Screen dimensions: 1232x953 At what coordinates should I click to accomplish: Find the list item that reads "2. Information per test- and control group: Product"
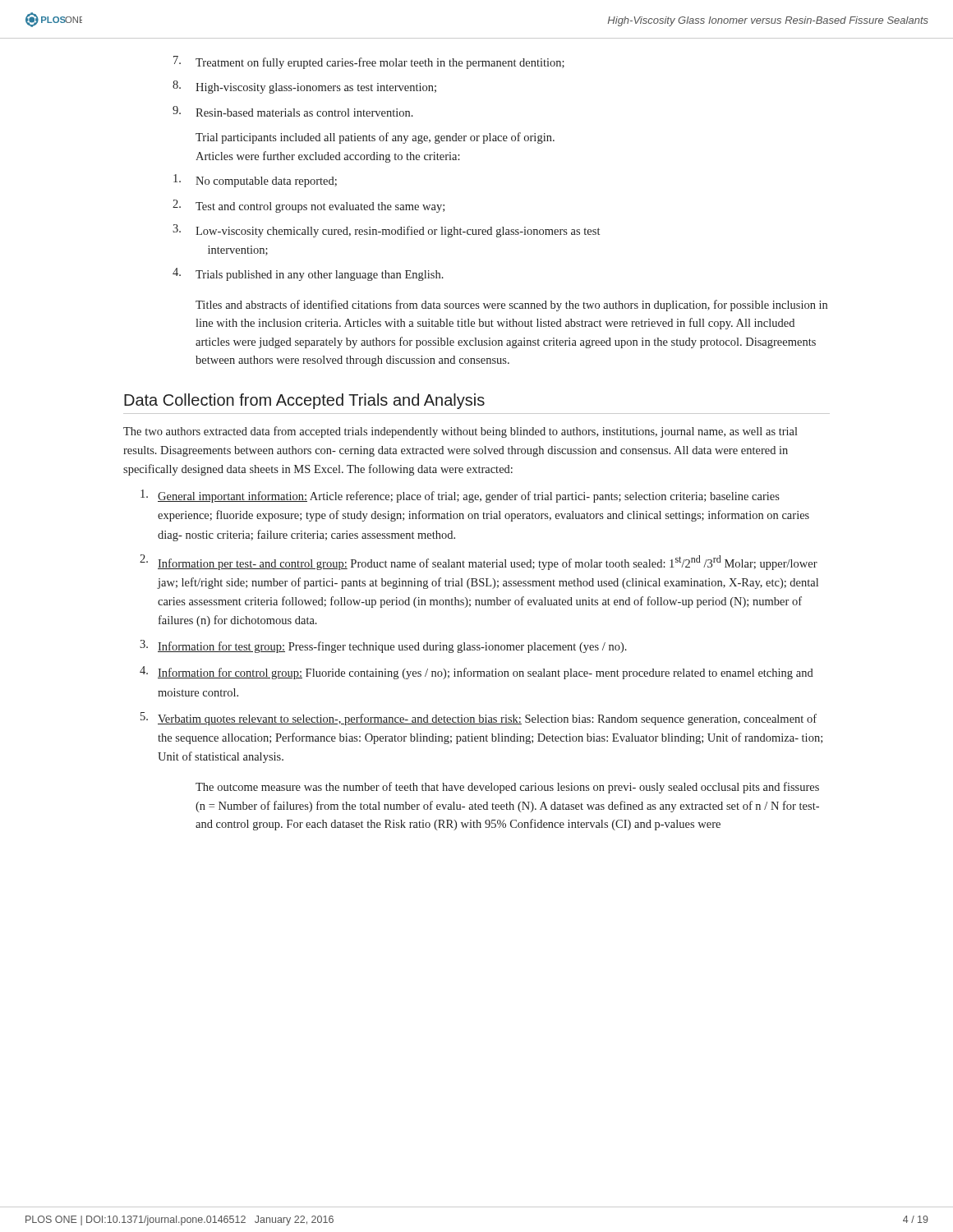[x=485, y=591]
